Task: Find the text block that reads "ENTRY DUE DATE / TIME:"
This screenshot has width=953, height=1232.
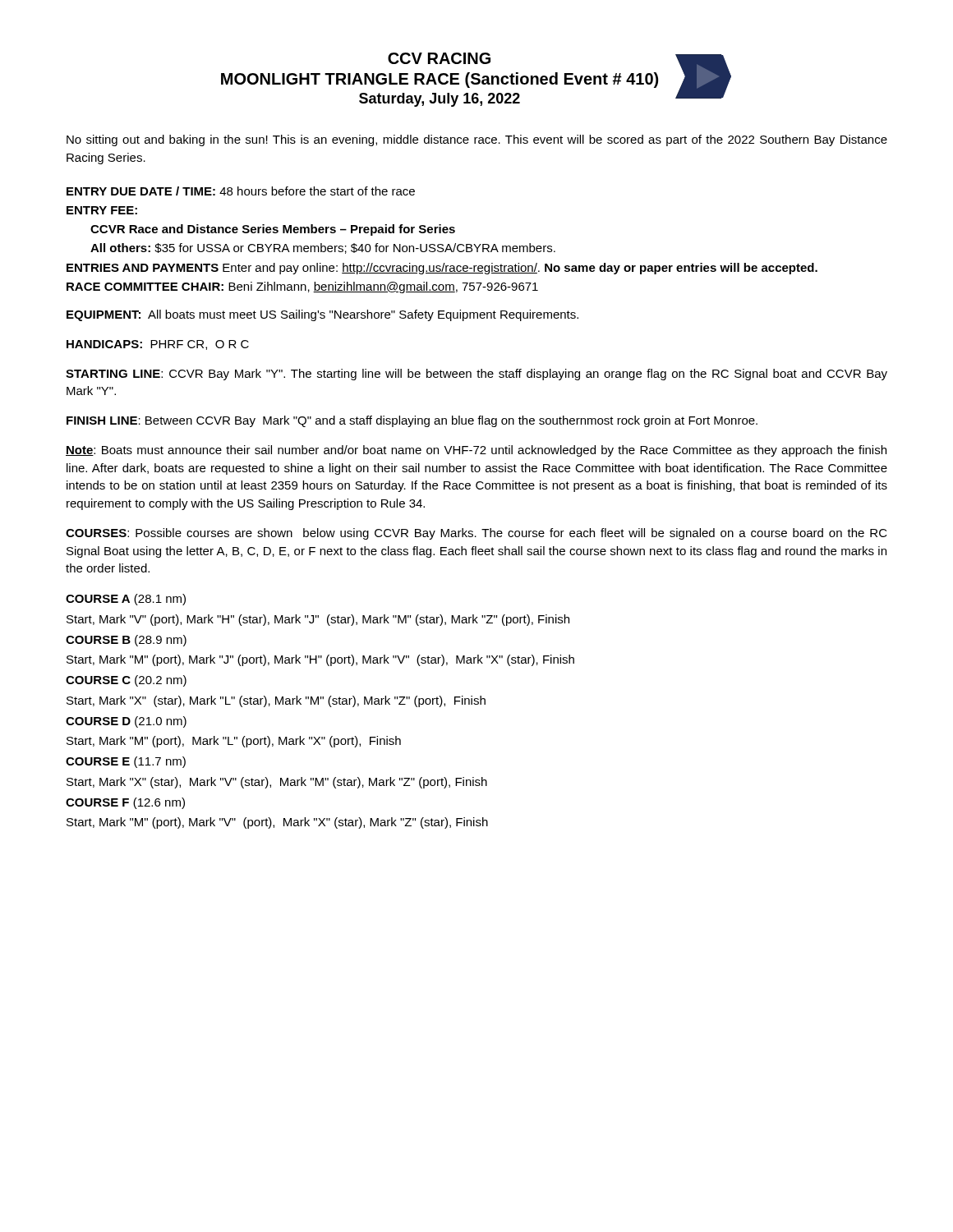Action: click(x=476, y=238)
